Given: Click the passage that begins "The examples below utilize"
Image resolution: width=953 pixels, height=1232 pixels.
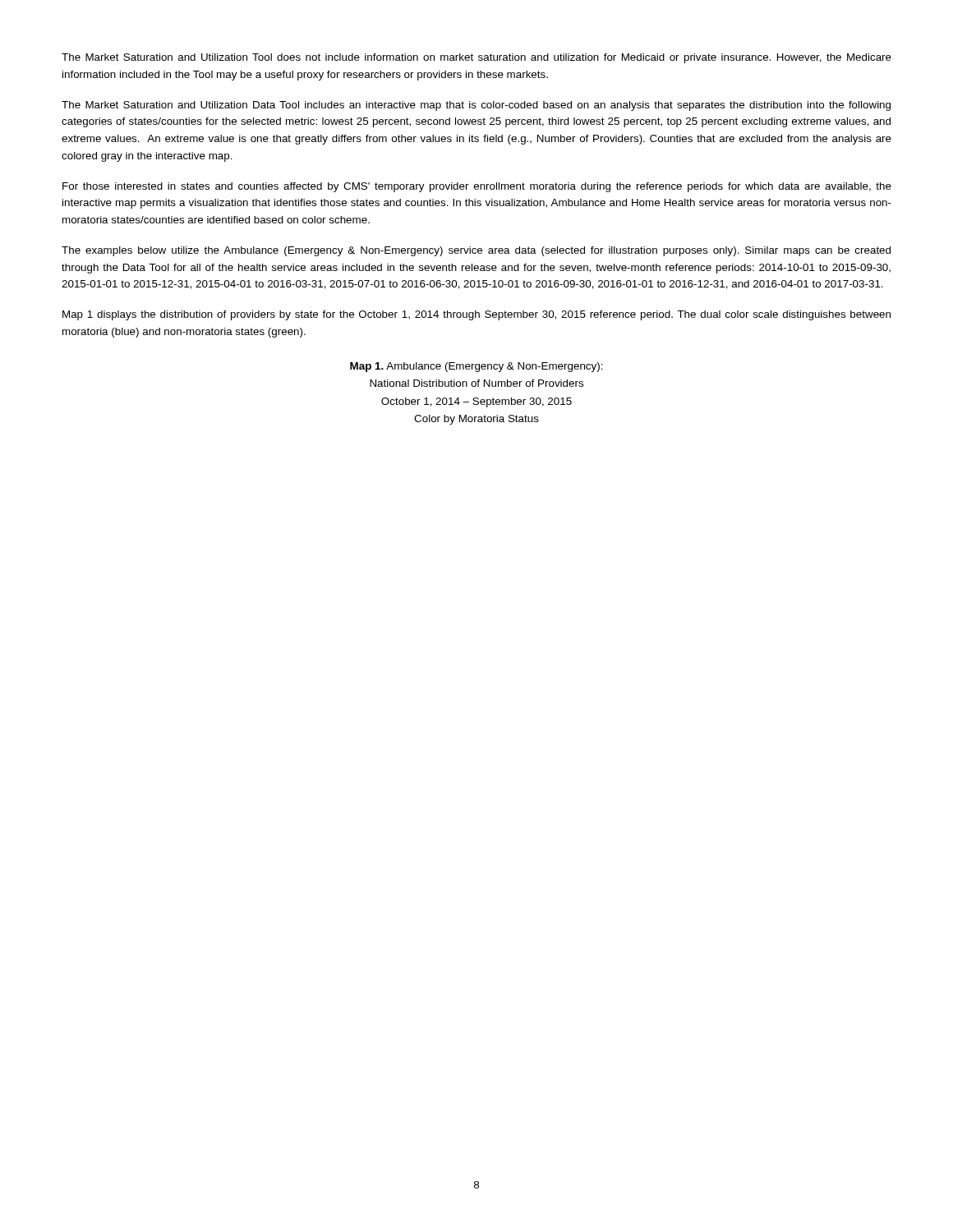Looking at the screenshot, I should tap(476, 267).
